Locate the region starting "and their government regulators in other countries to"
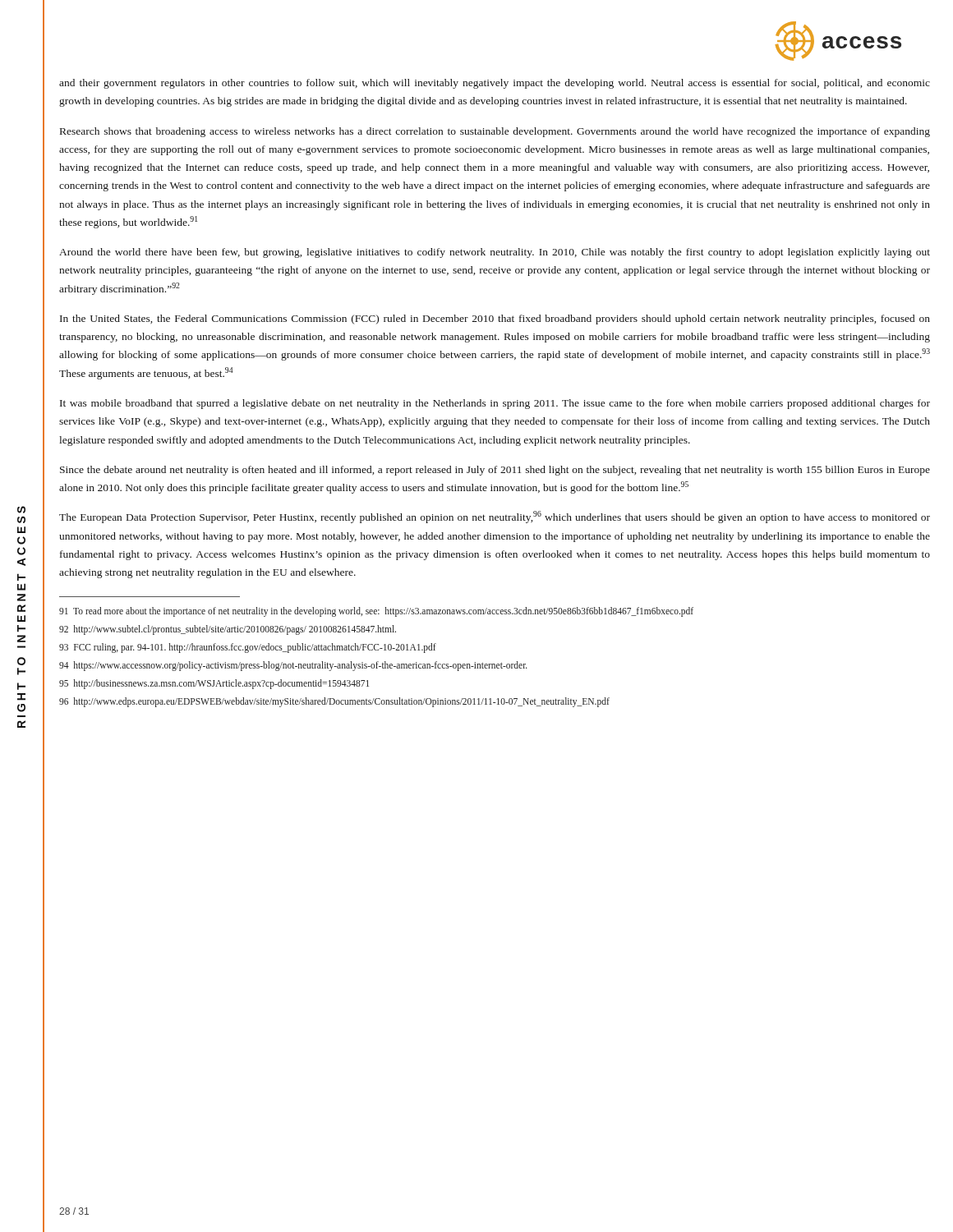This screenshot has height=1232, width=953. click(x=495, y=92)
